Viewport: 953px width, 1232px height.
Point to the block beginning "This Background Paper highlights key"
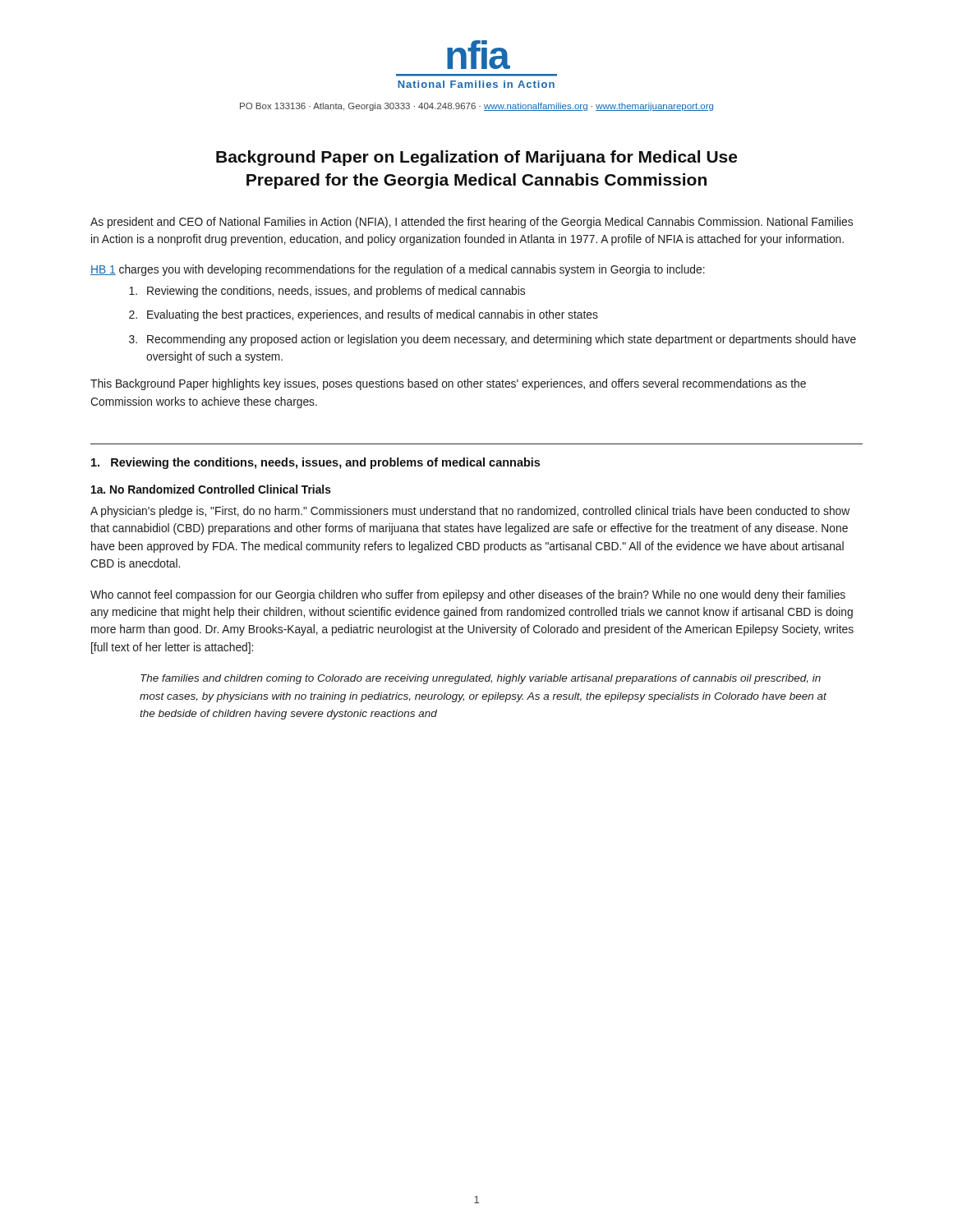(x=448, y=393)
